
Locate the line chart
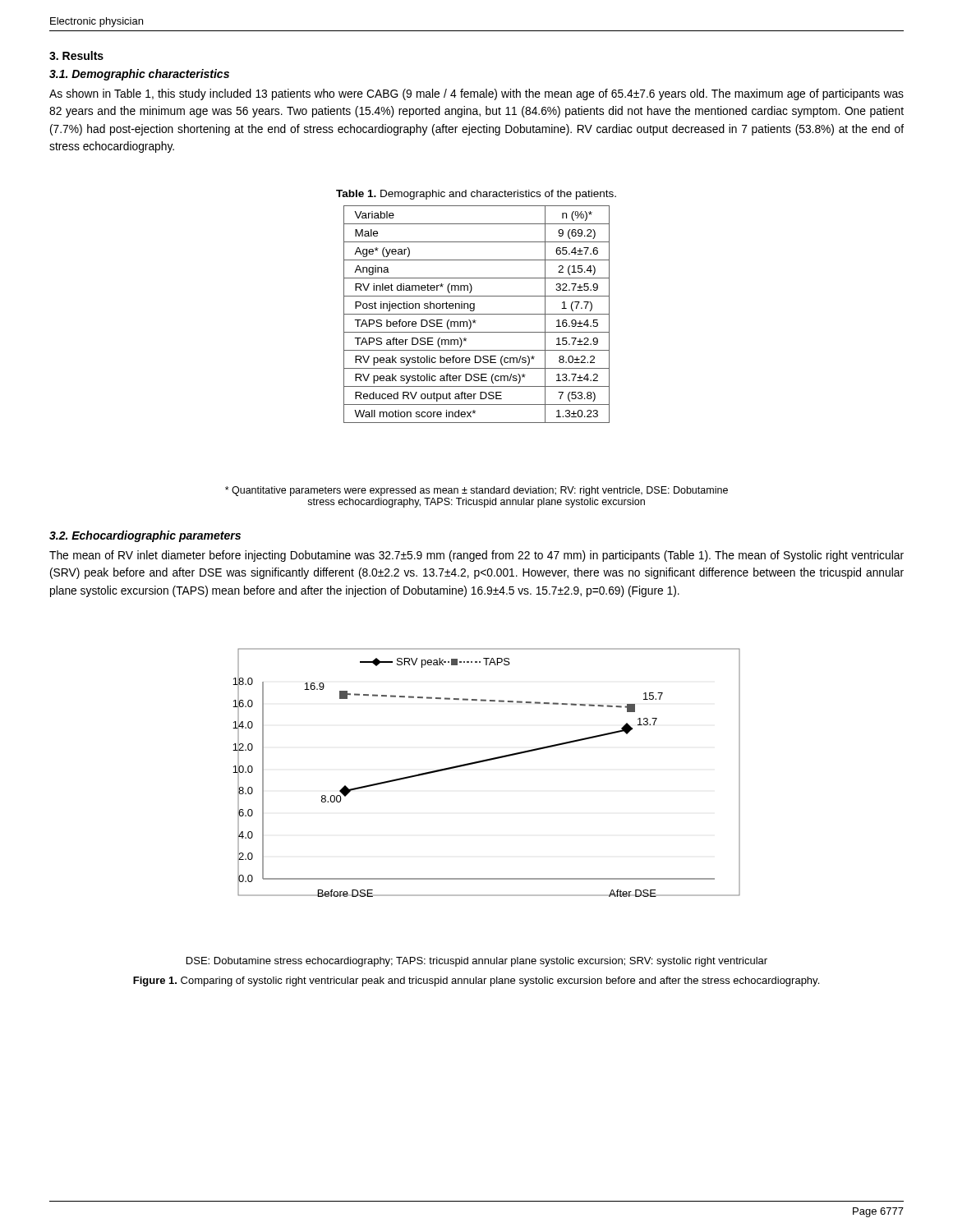click(x=476, y=788)
